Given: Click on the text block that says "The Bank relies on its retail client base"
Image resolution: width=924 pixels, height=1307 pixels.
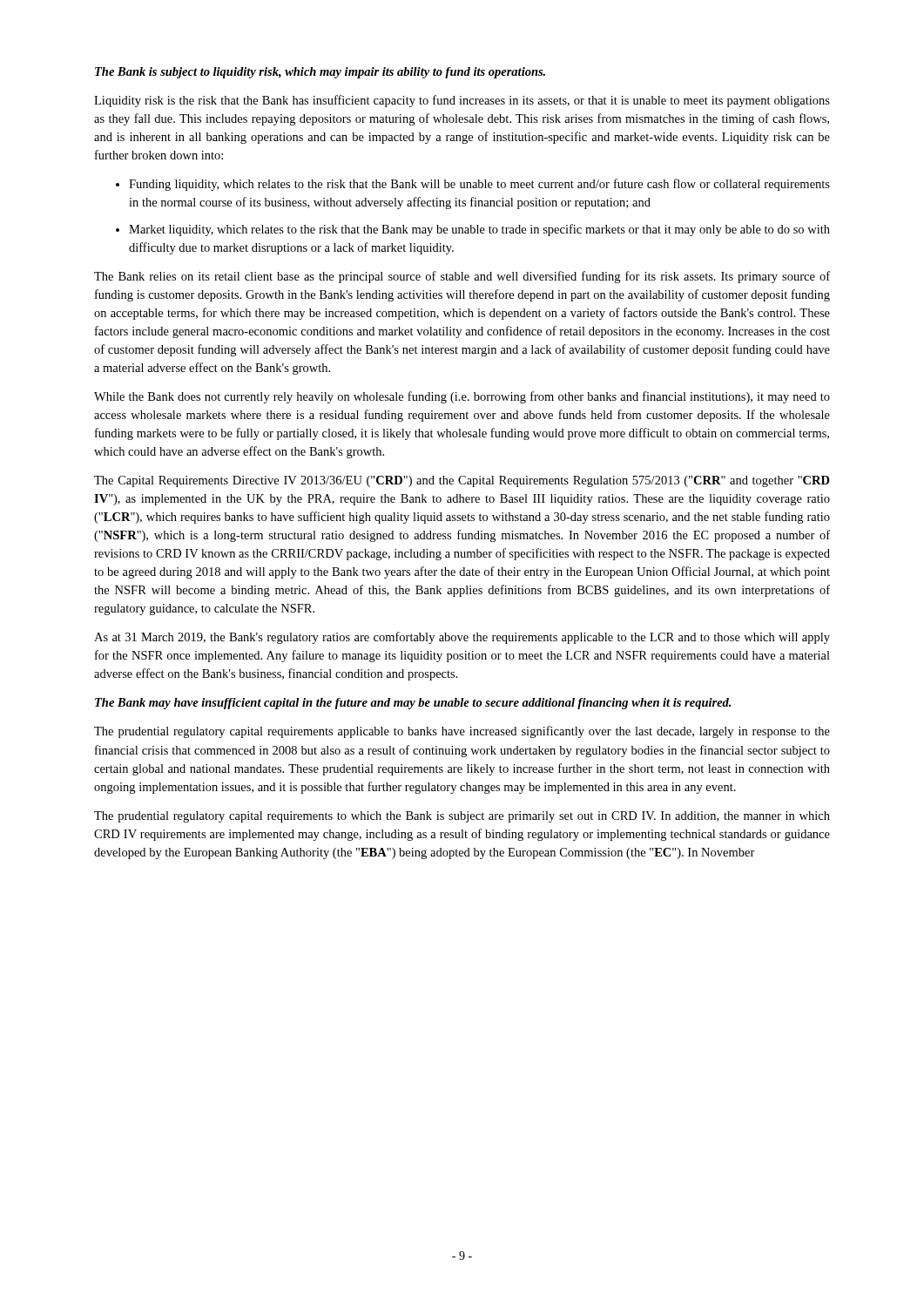Looking at the screenshot, I should [x=462, y=323].
